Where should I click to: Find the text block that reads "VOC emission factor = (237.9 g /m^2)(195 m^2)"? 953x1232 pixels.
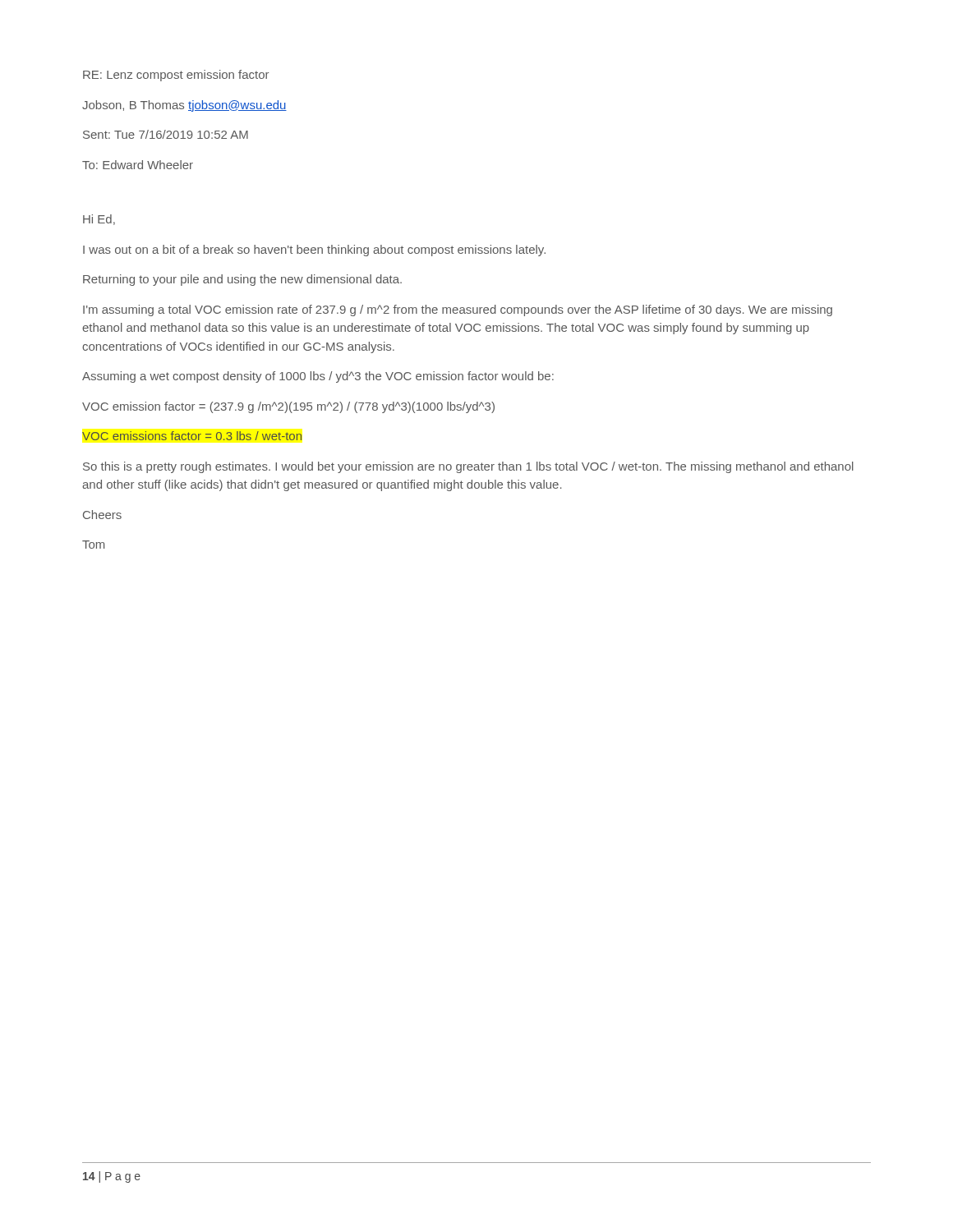pos(289,406)
